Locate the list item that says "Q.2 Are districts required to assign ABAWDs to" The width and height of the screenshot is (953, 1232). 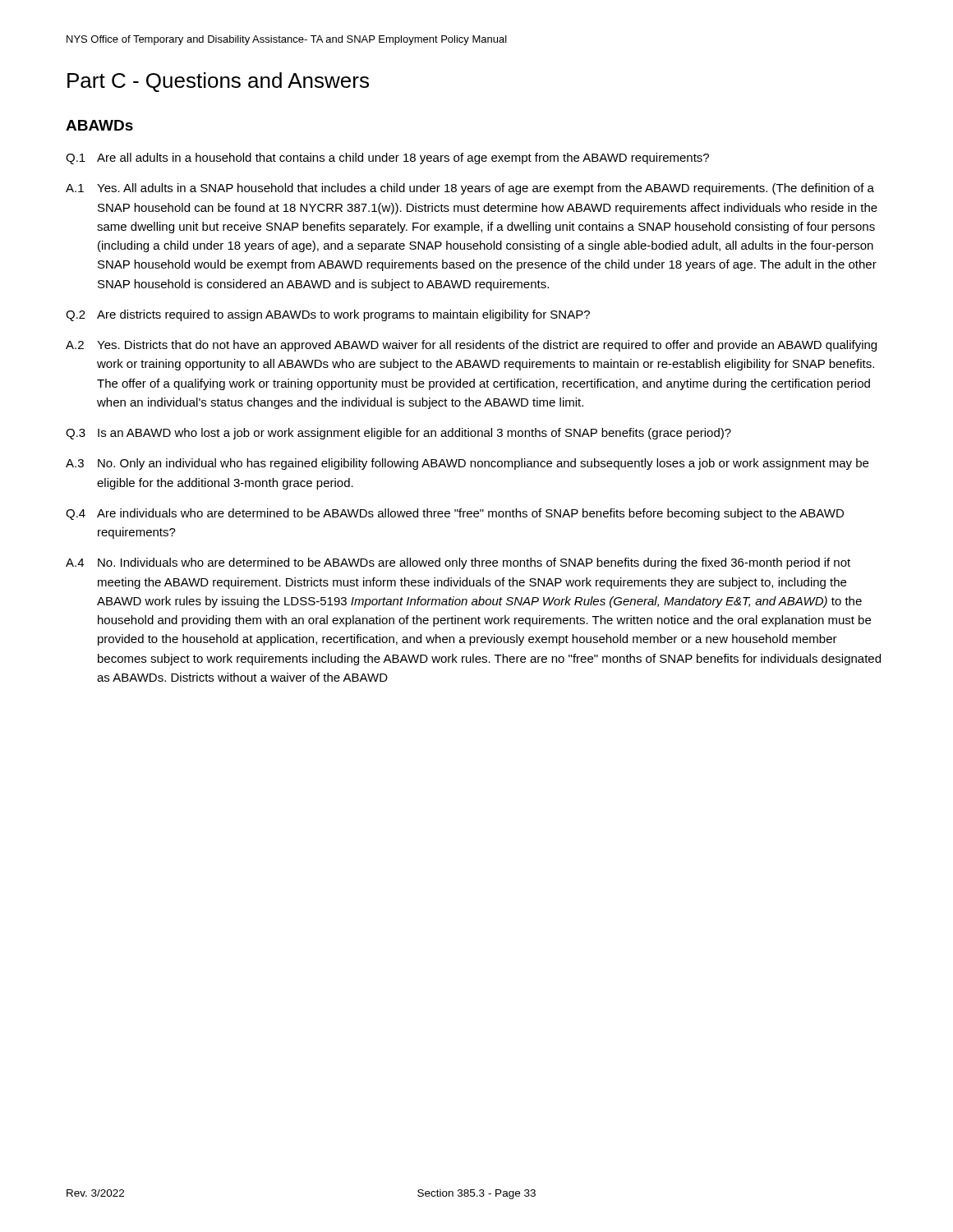[476, 314]
